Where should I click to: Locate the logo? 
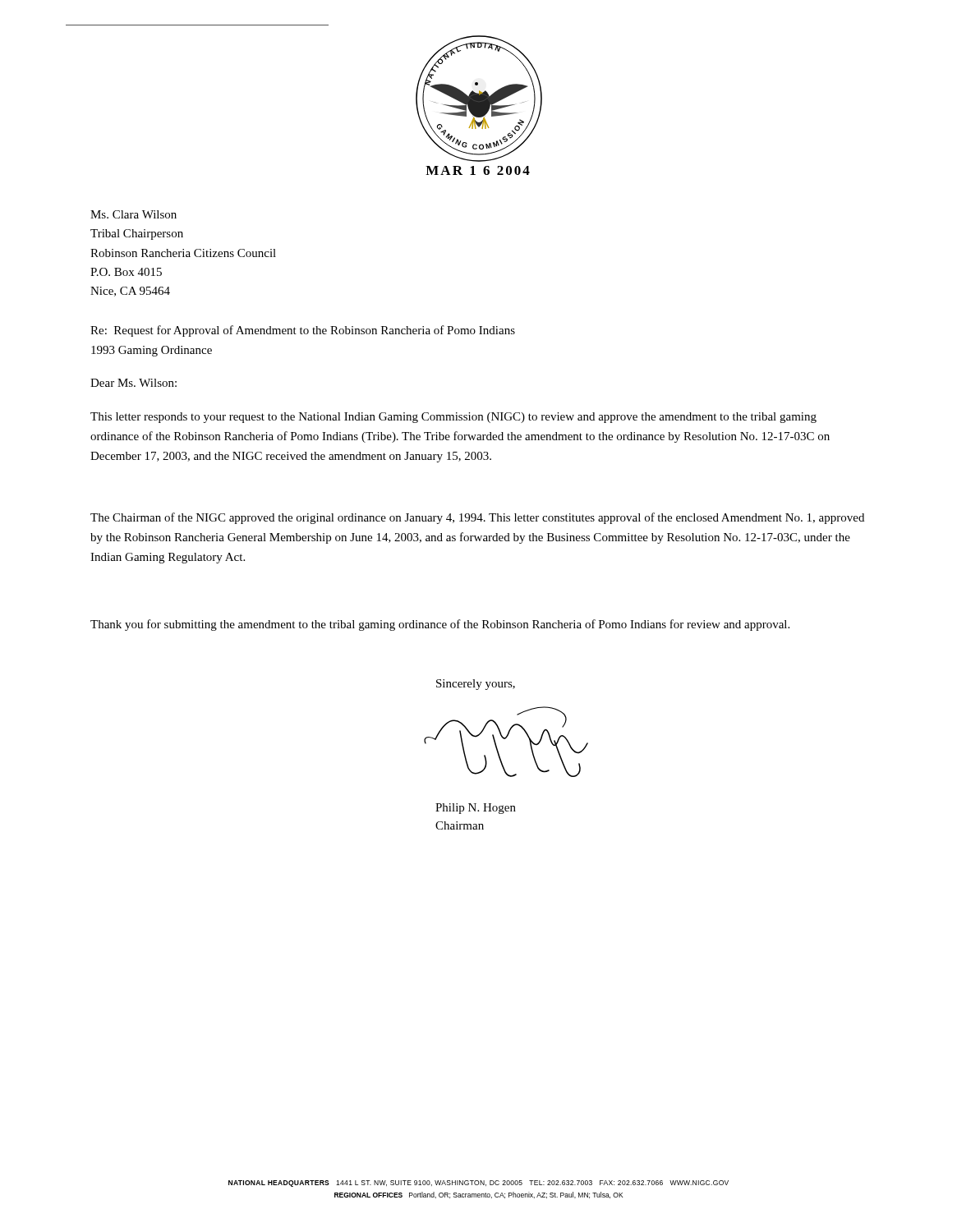click(x=478, y=100)
